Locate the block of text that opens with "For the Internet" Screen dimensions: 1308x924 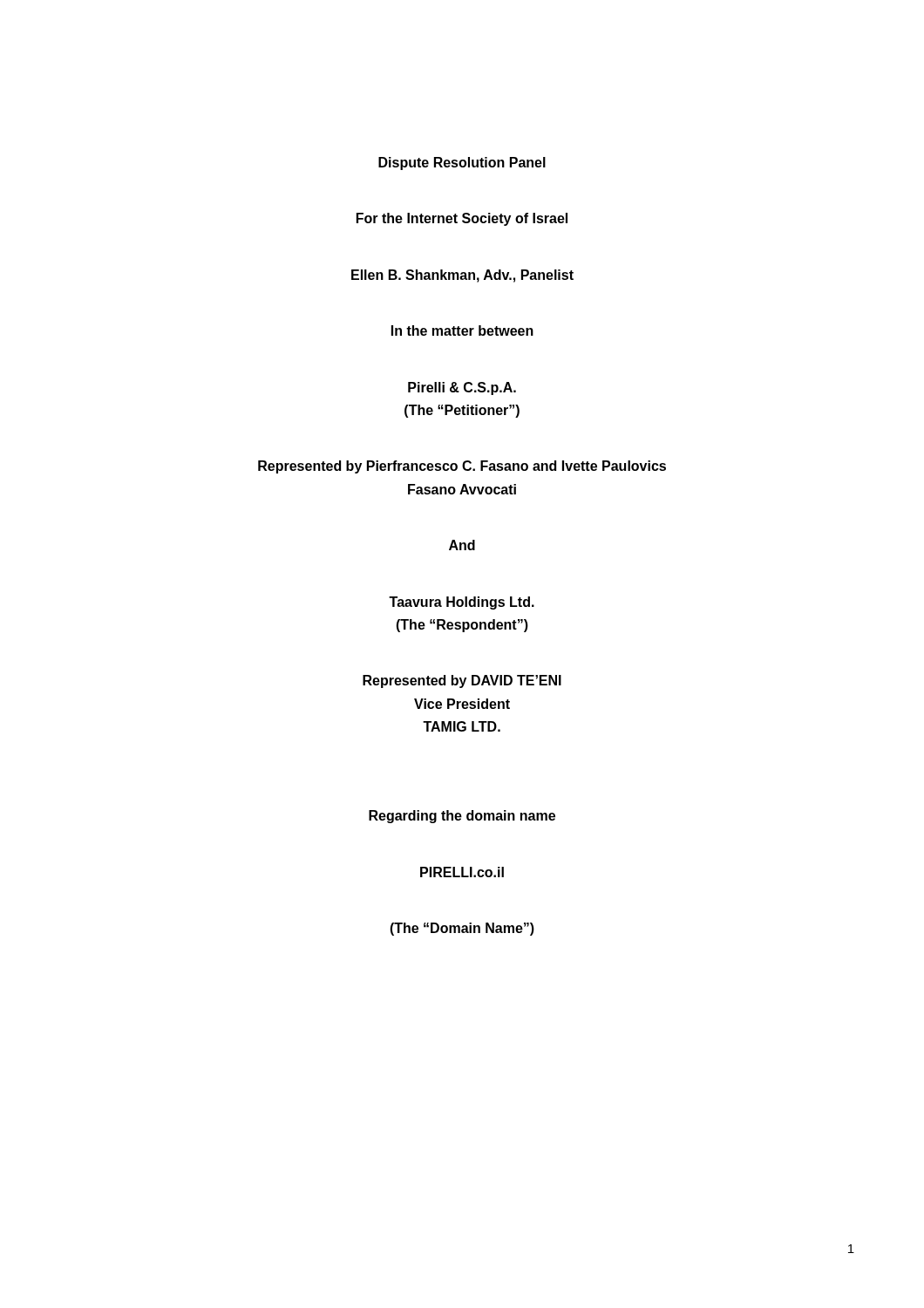(x=462, y=219)
